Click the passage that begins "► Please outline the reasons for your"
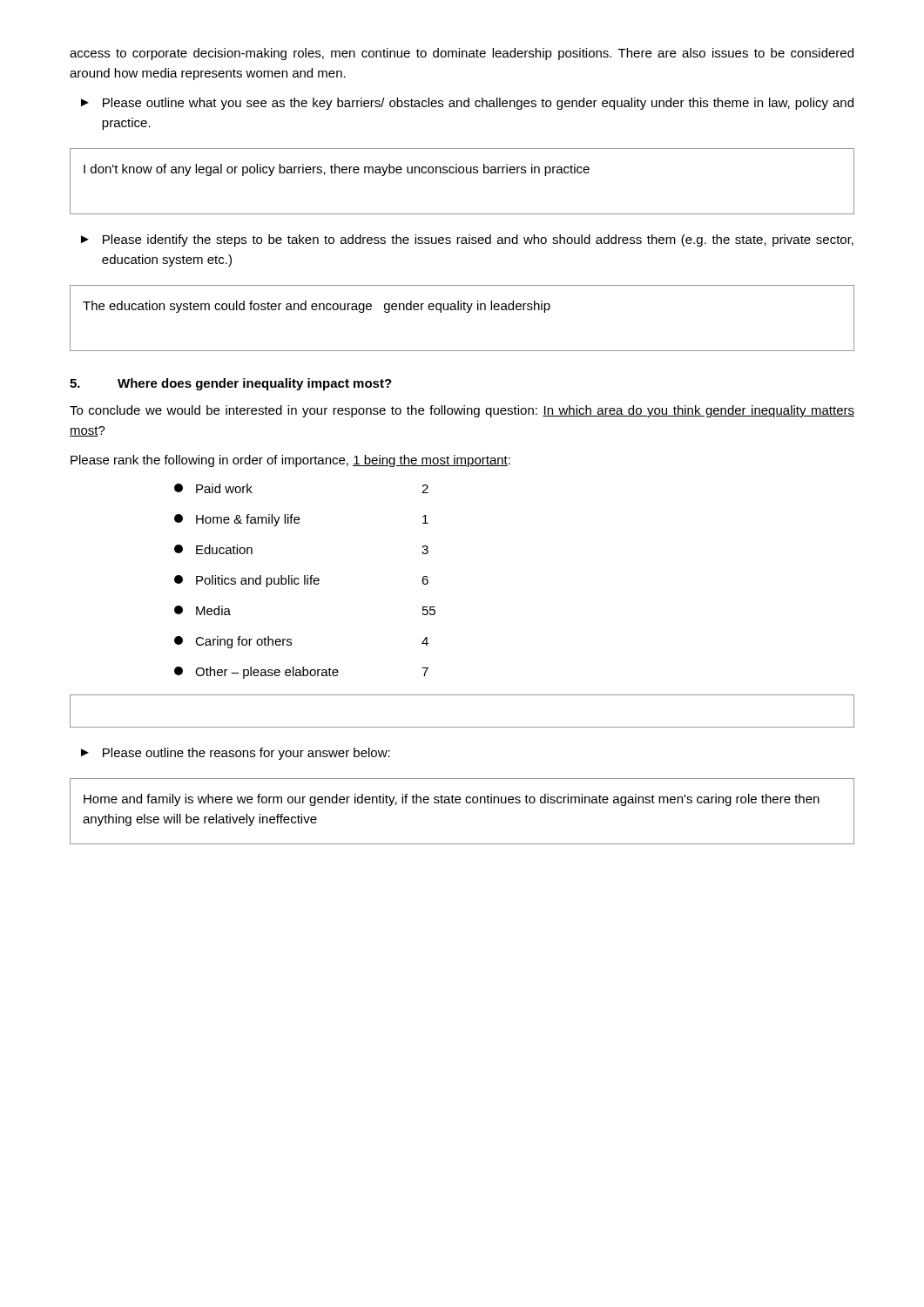The image size is (924, 1307). coord(236,754)
